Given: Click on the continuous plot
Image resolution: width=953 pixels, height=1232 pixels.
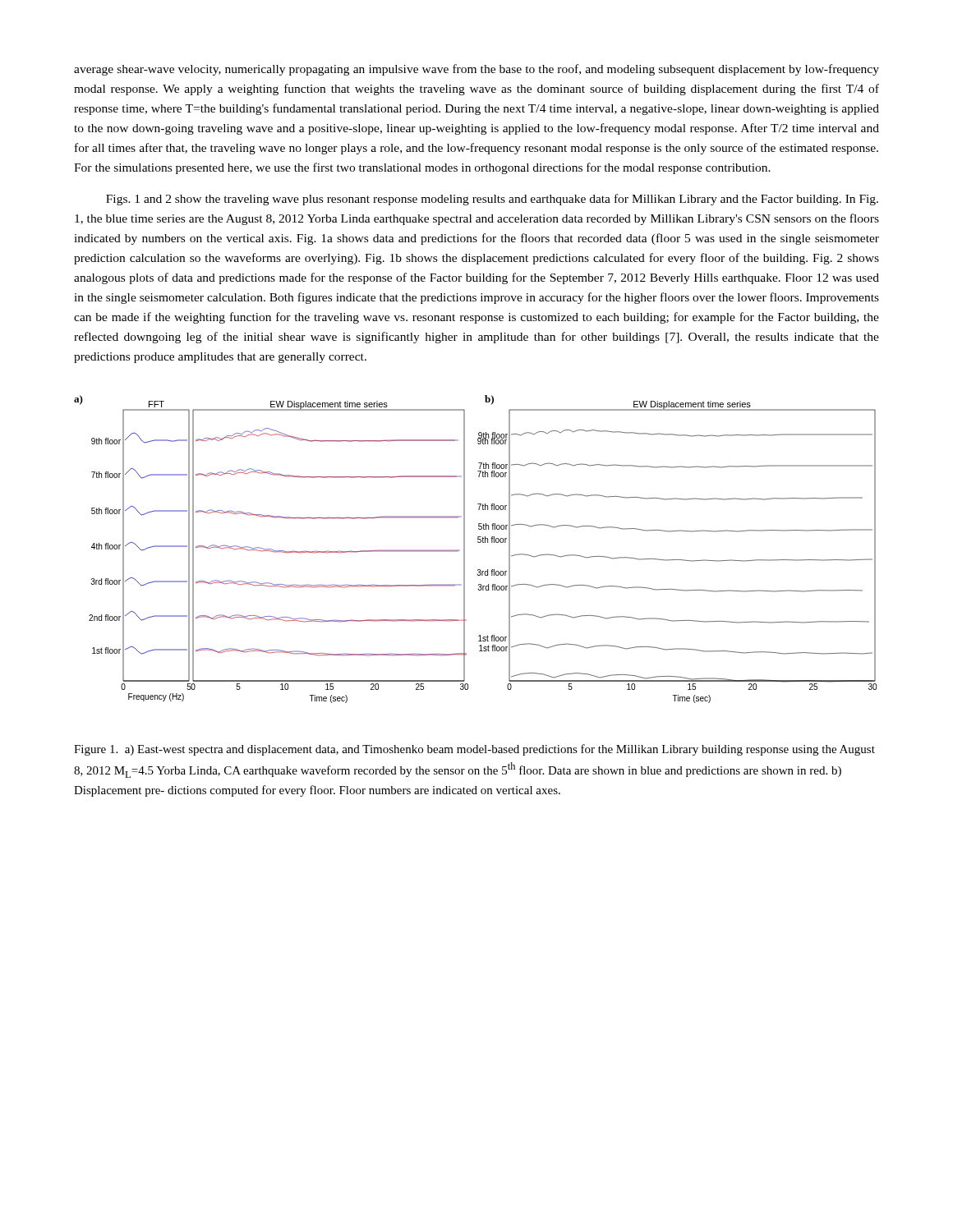Looking at the screenshot, I should pos(476,562).
